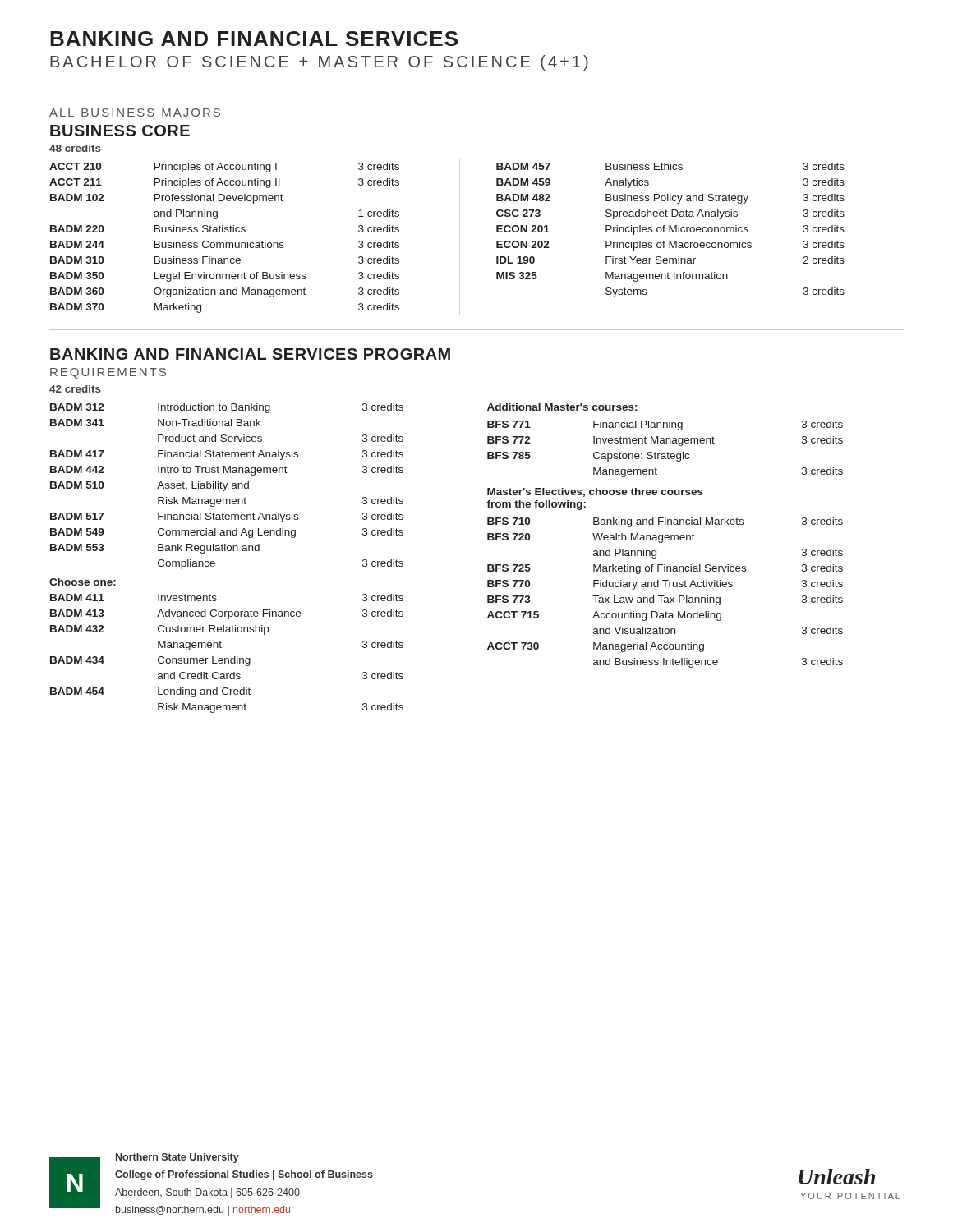The width and height of the screenshot is (953, 1232).
Task: Locate the title with the text "BANKING AND FINANCIAL SERVICES"
Action: [254, 39]
